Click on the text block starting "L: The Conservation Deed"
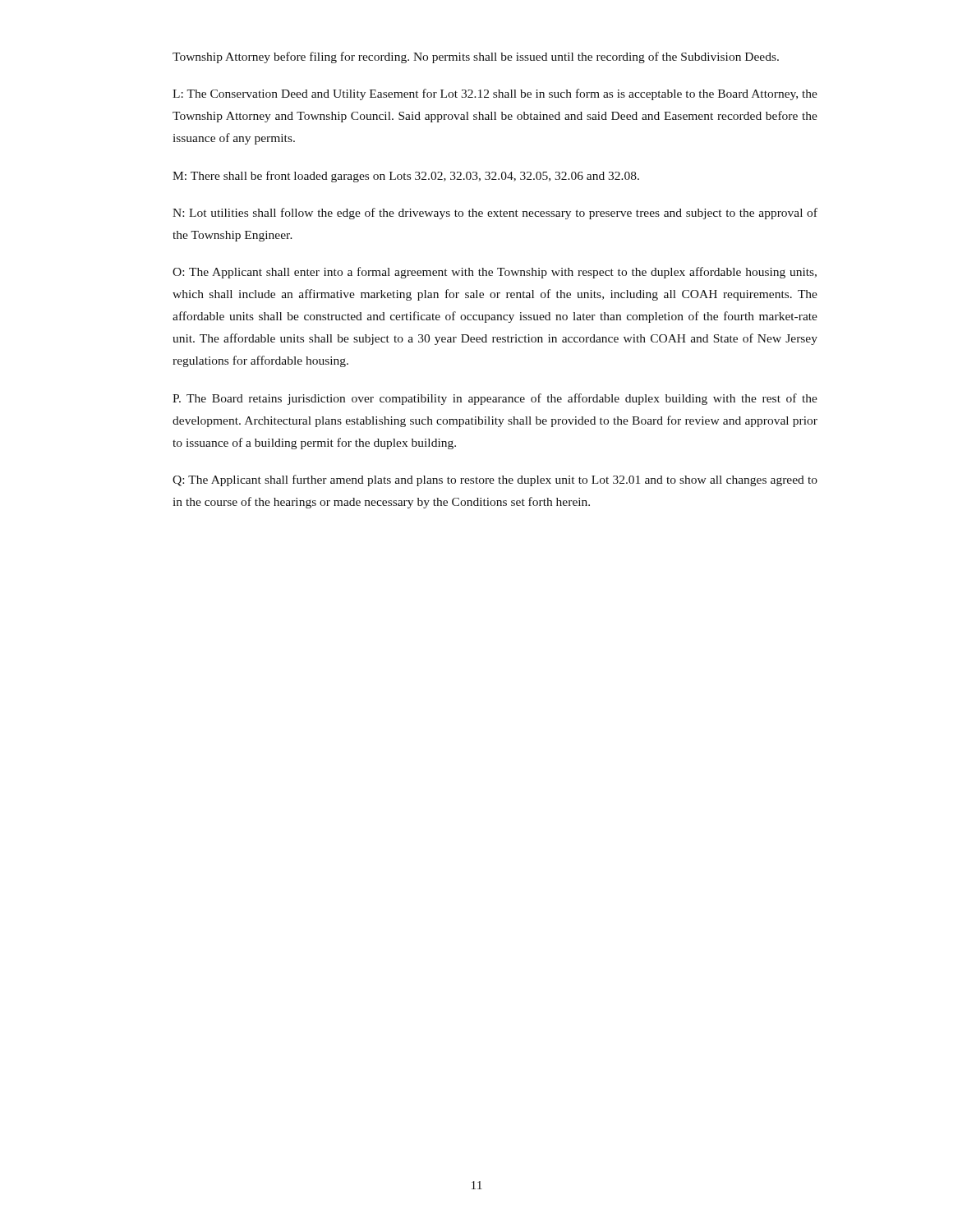The image size is (953, 1232). 495,116
